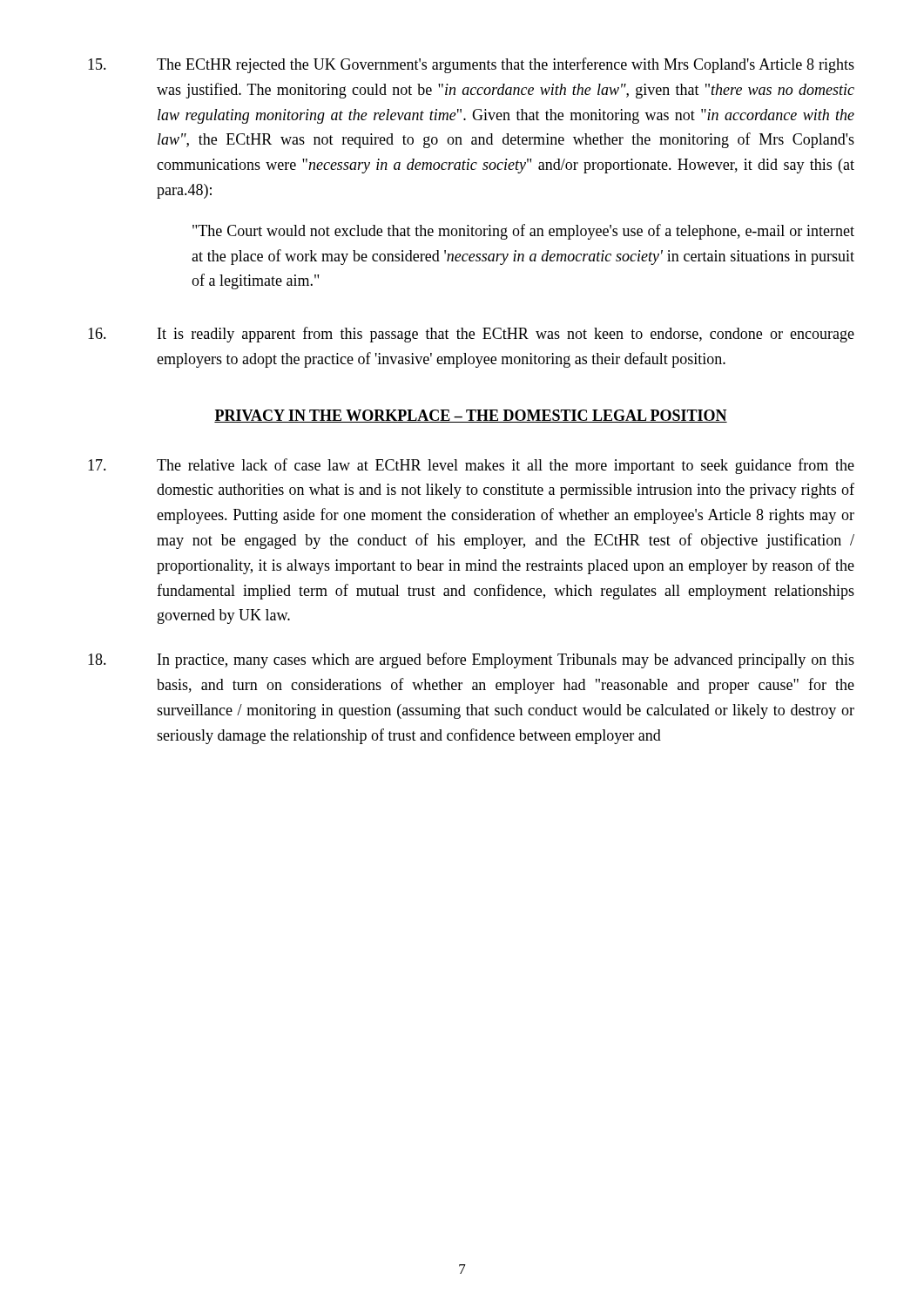This screenshot has width=924, height=1307.
Task: Find the text starting "18. In practice, many cases which"
Action: coord(471,698)
